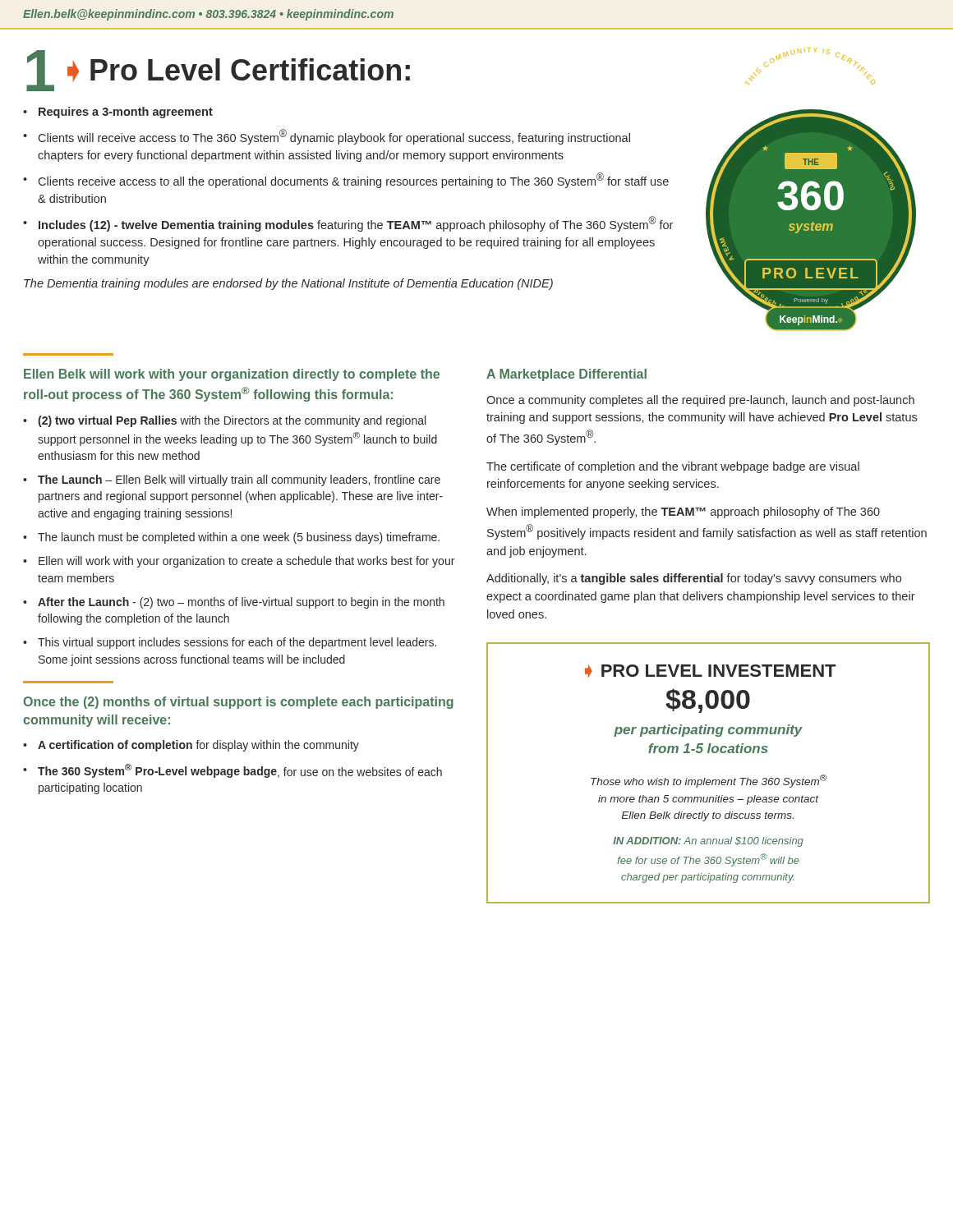Find the element starting "• Ellen will work with your organization to"
This screenshot has height=1232, width=953.
pos(239,569)
